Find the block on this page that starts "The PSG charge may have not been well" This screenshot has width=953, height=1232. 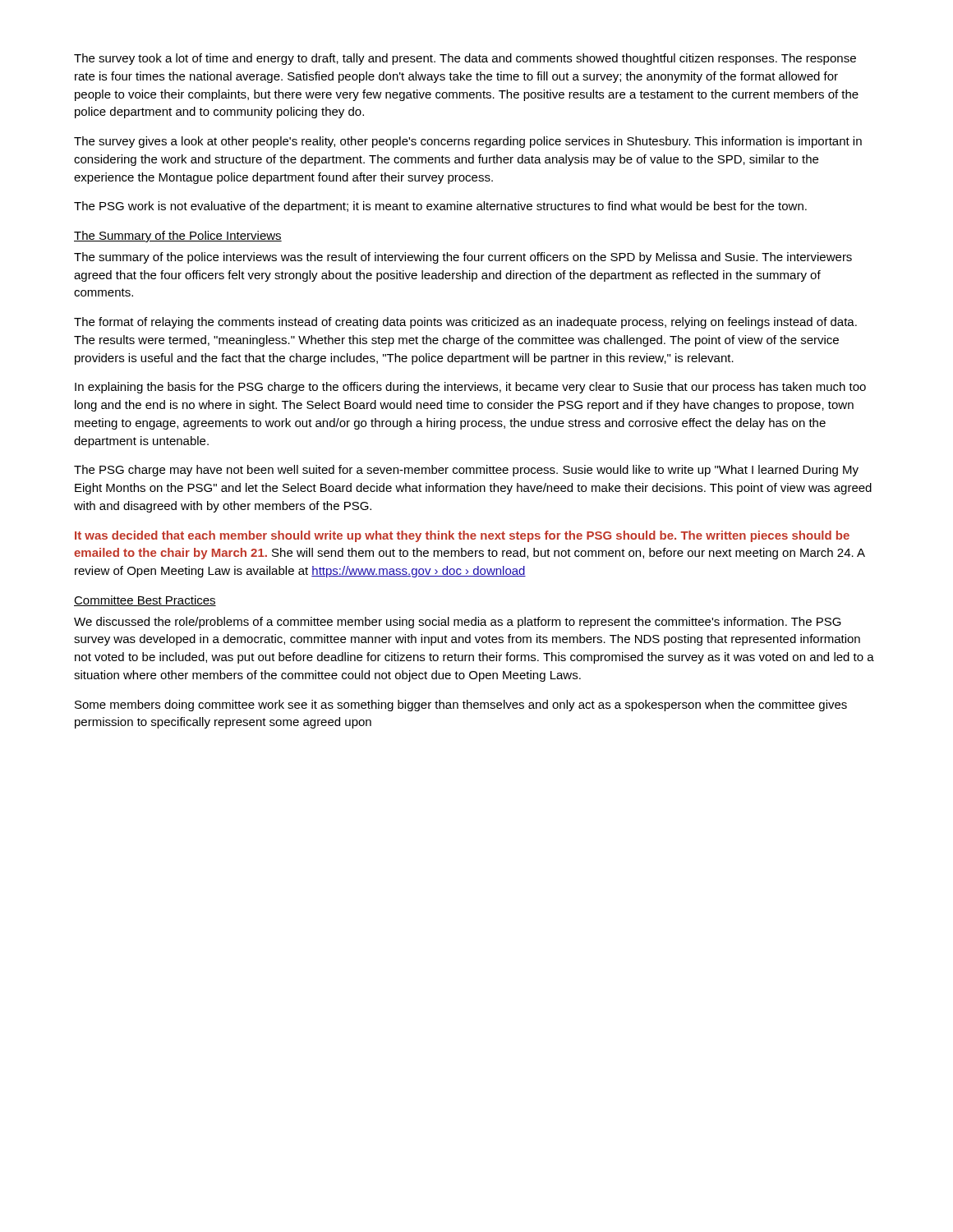point(473,487)
